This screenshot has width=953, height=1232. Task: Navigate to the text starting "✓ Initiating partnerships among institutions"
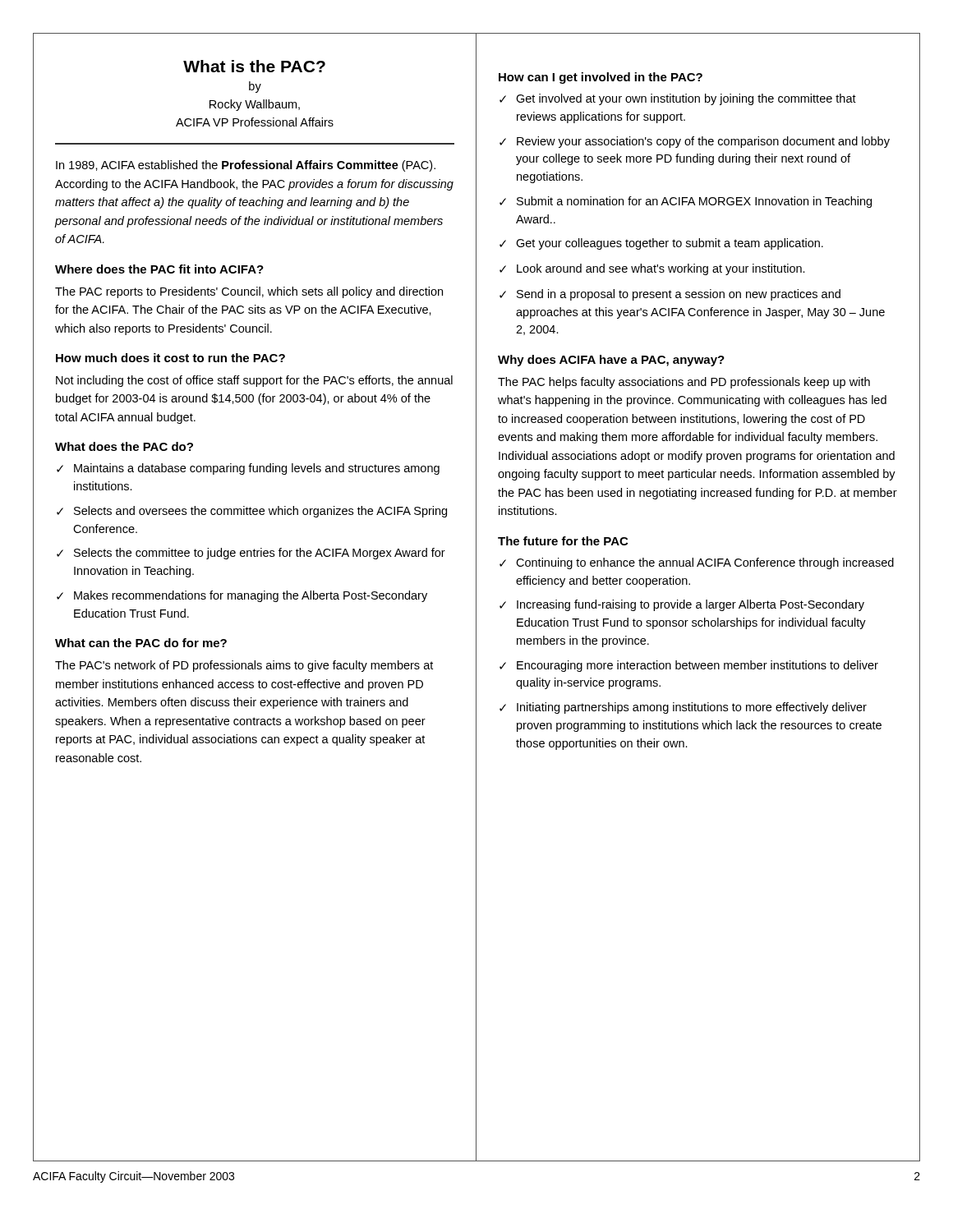pyautogui.click(x=698, y=726)
